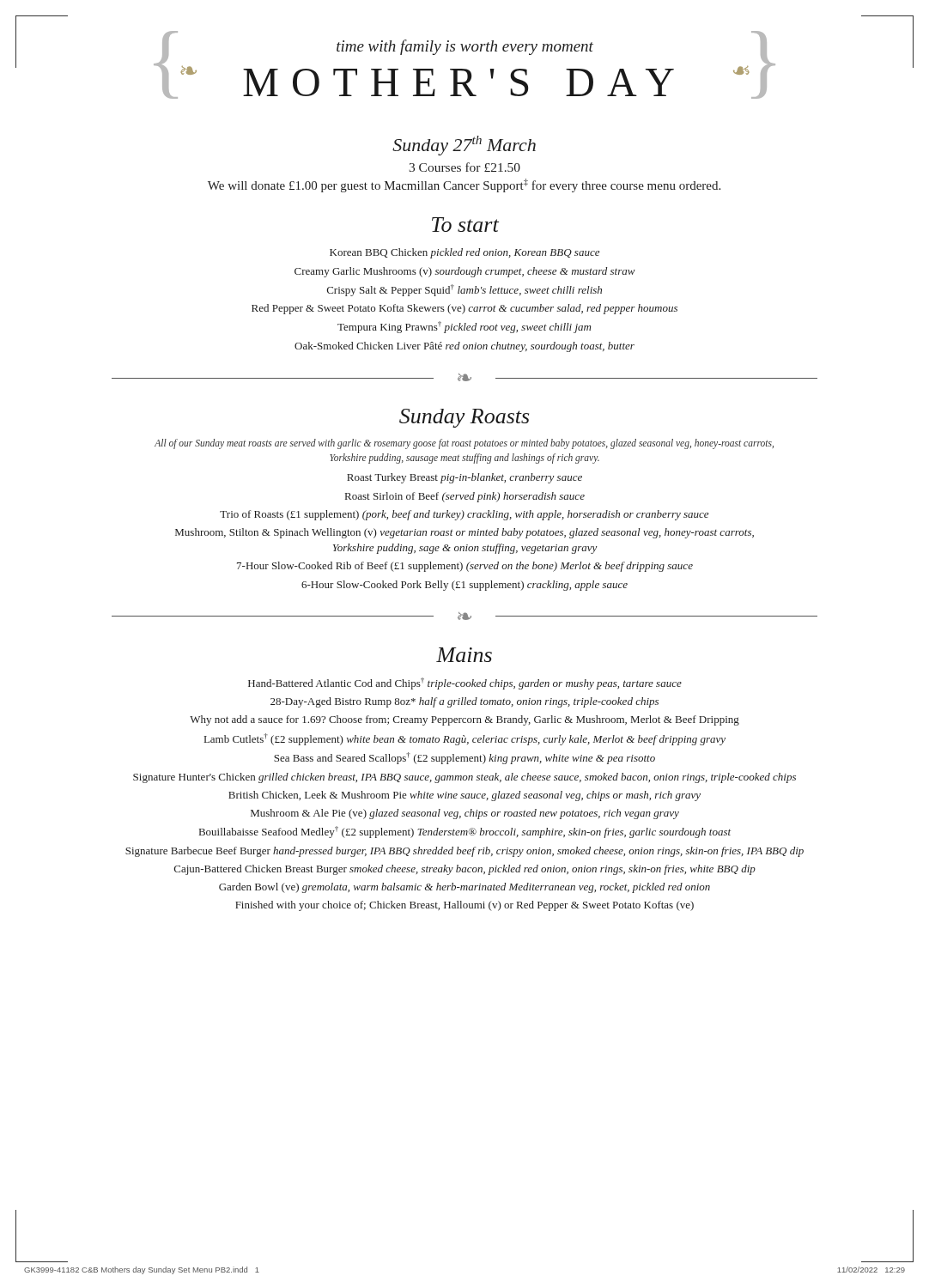Where is the passage that starts "All of our Sunday meat roasts are served"?
The image size is (929, 1288).
click(x=464, y=450)
